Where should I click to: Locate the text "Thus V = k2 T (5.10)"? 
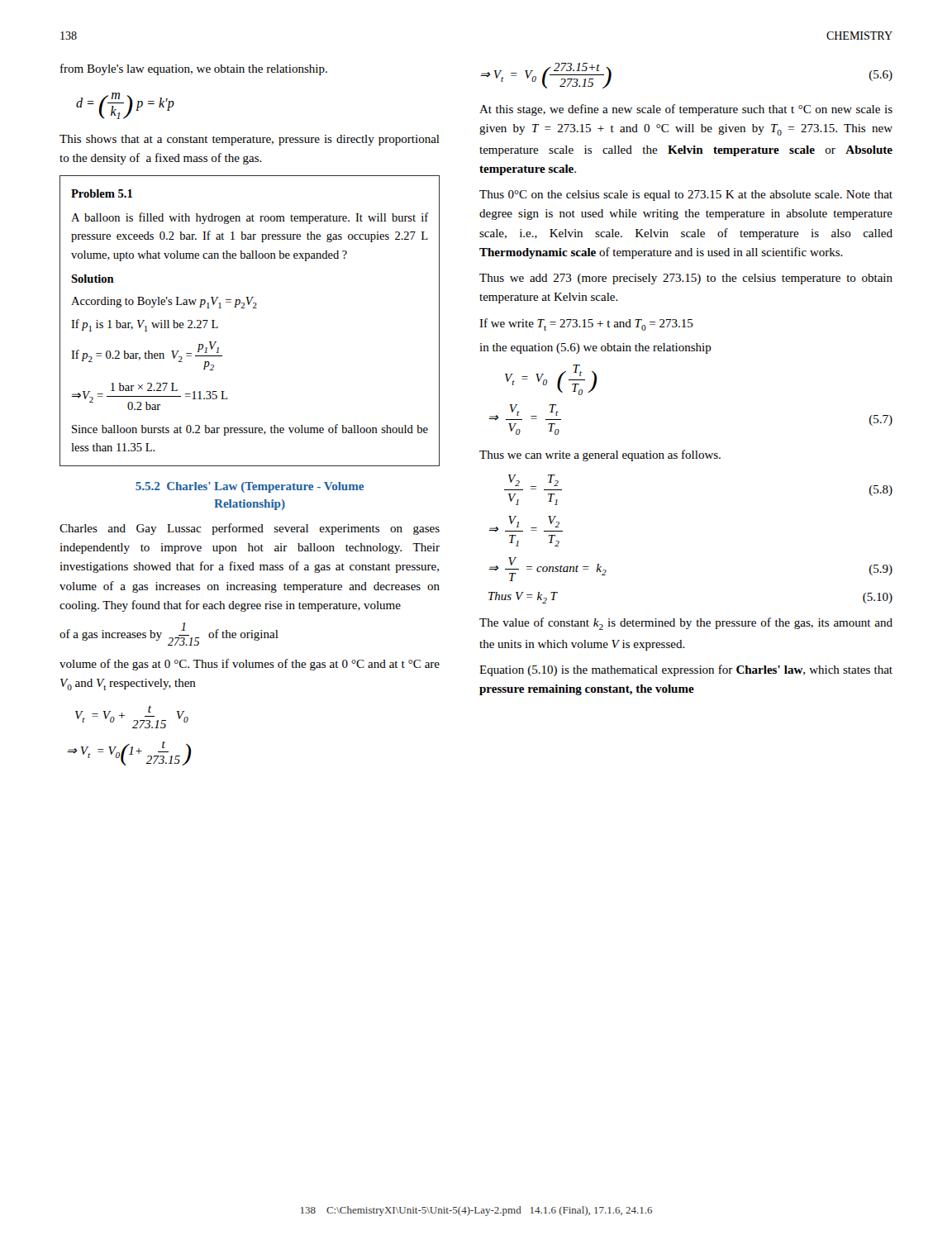coord(519,597)
